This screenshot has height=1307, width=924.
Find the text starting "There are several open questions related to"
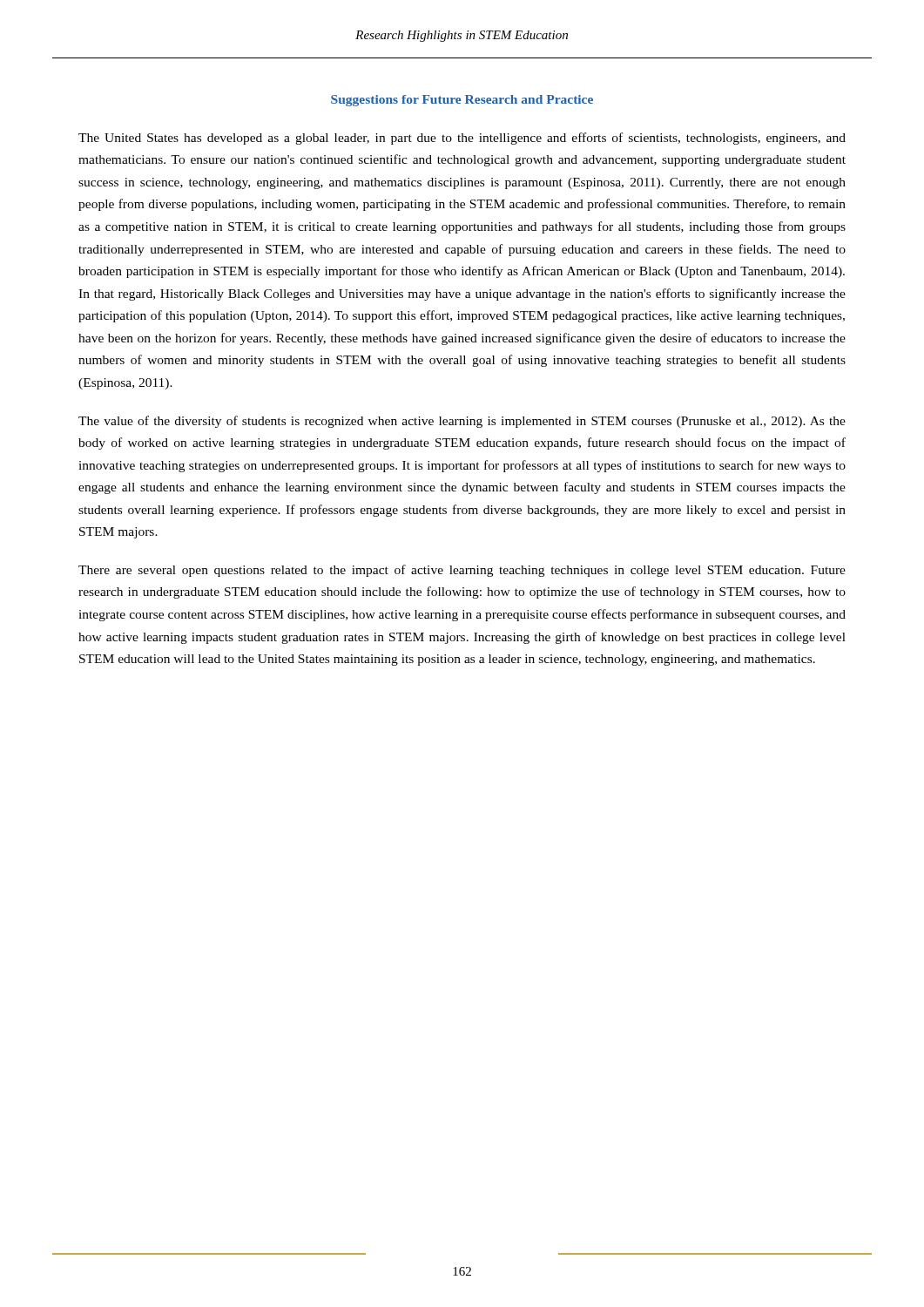pos(462,614)
